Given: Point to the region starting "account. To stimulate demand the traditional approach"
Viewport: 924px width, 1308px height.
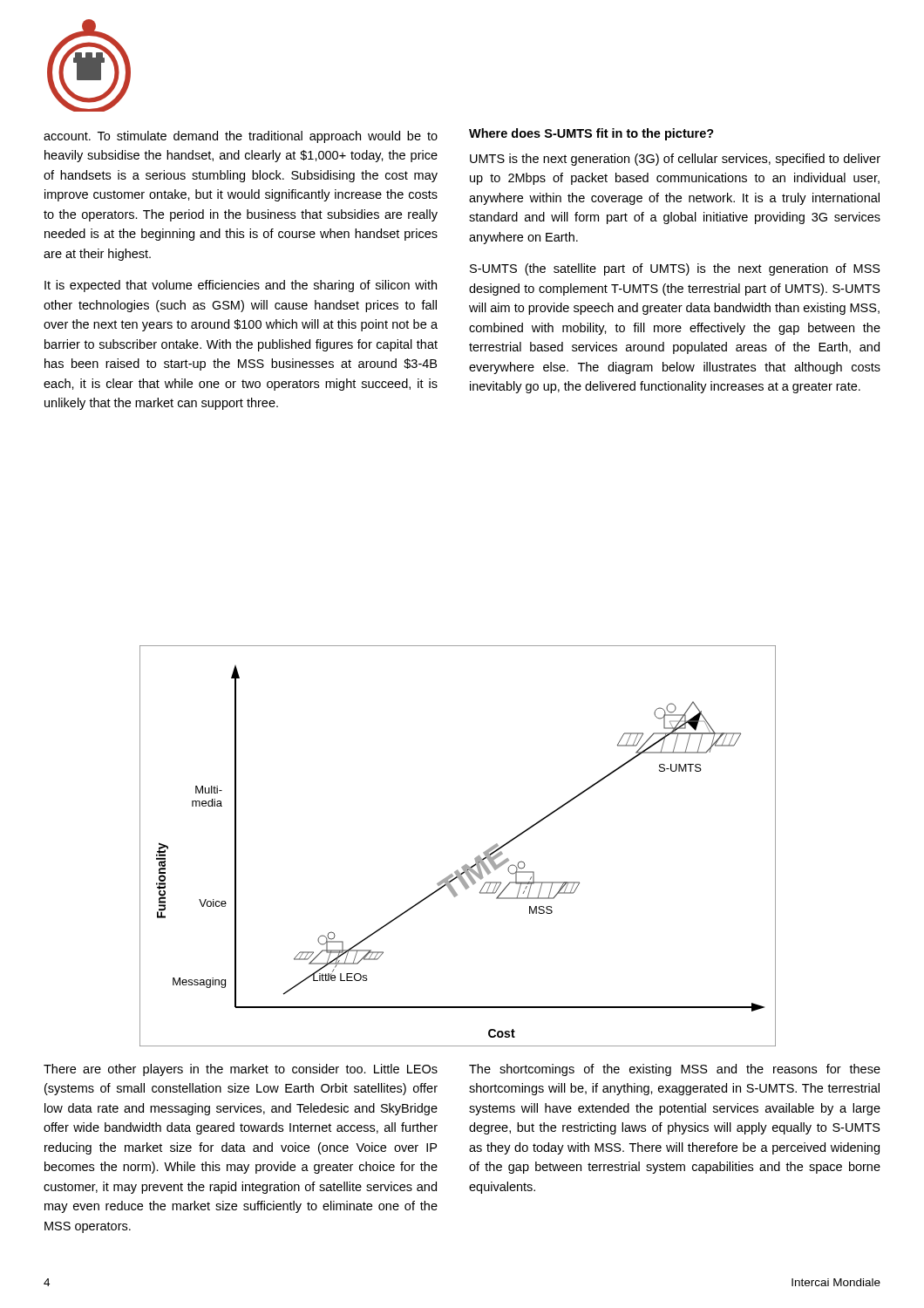Looking at the screenshot, I should point(241,270).
